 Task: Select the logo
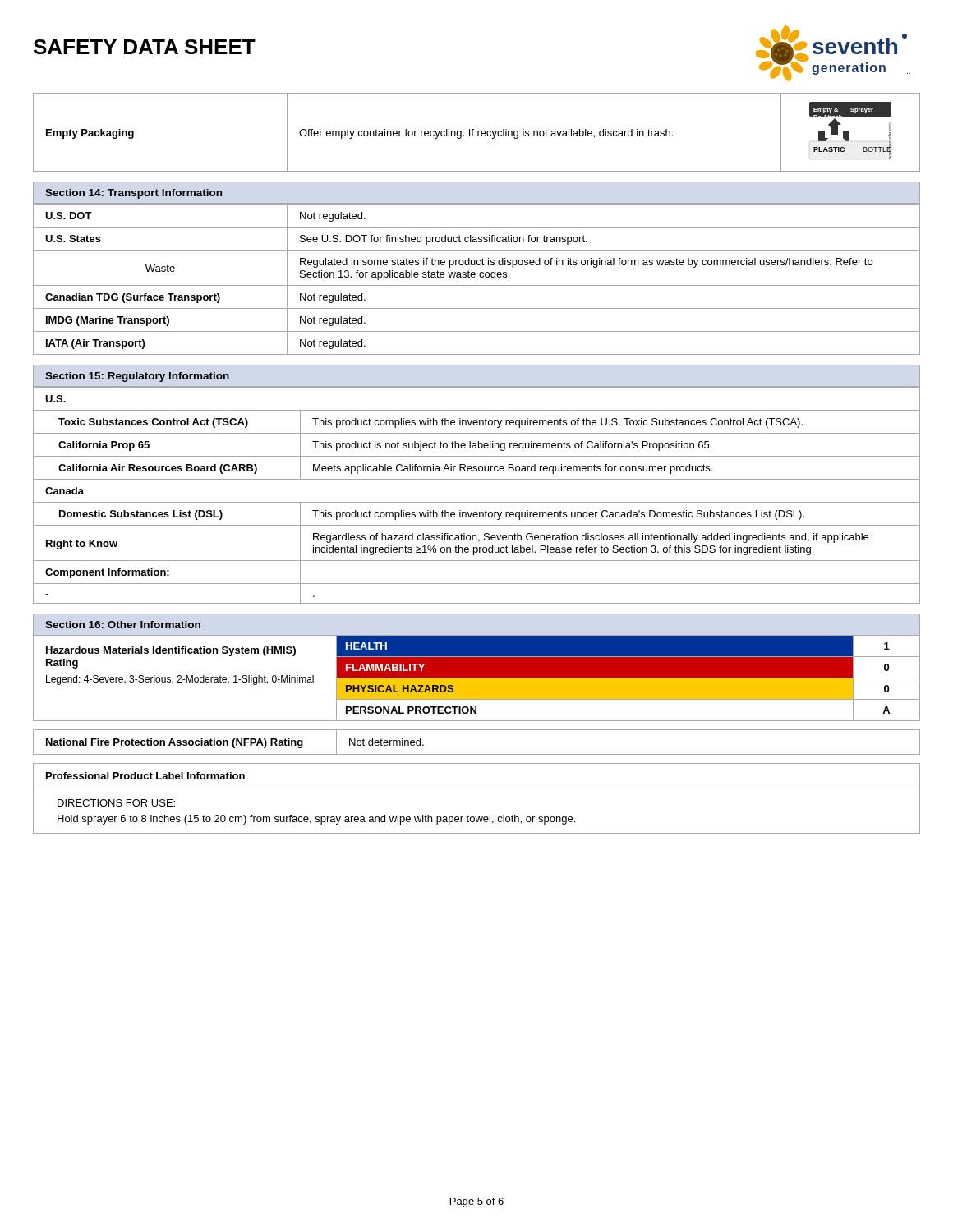[x=838, y=54]
